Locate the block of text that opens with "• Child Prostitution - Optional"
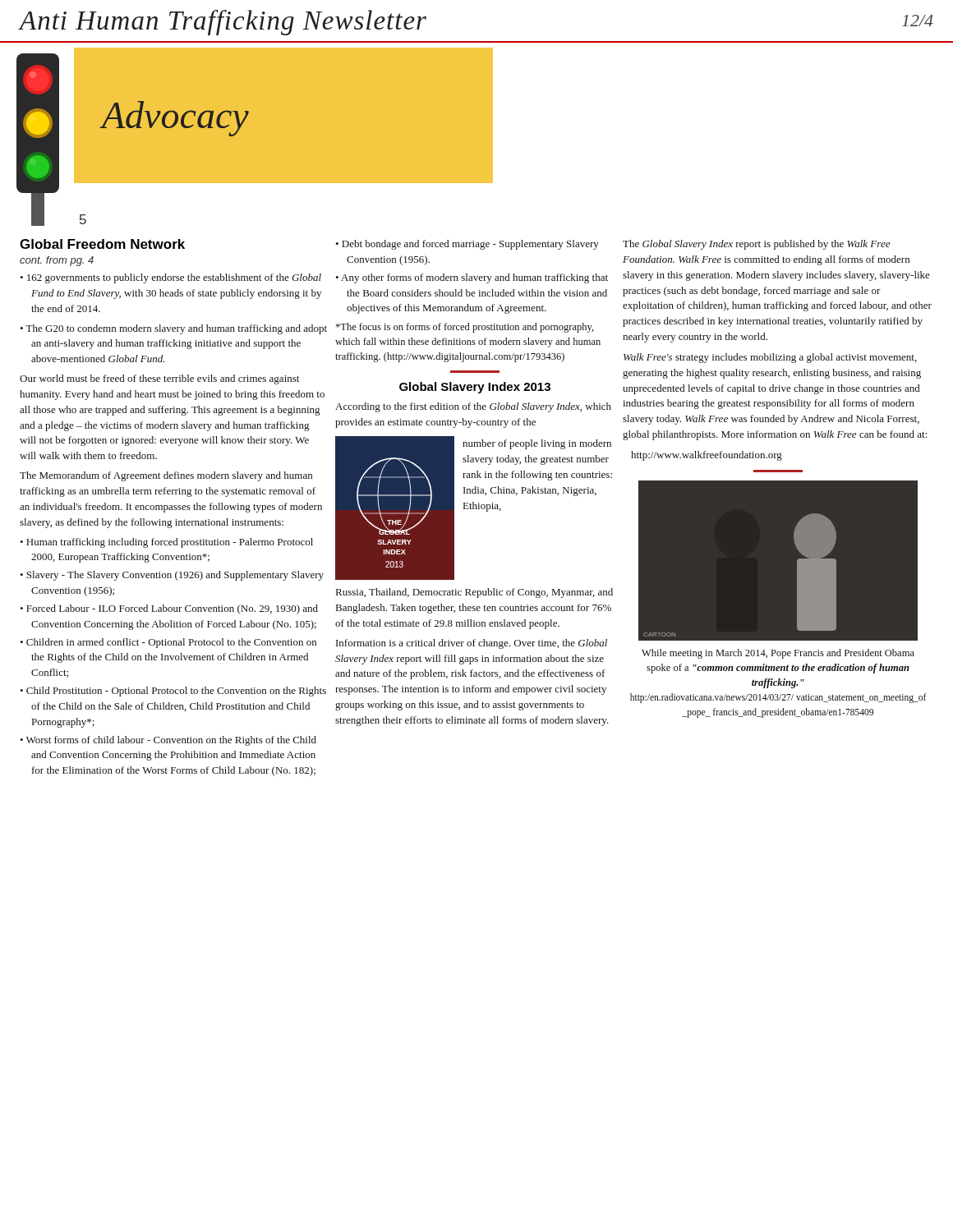The height and width of the screenshot is (1232, 953). 173,706
